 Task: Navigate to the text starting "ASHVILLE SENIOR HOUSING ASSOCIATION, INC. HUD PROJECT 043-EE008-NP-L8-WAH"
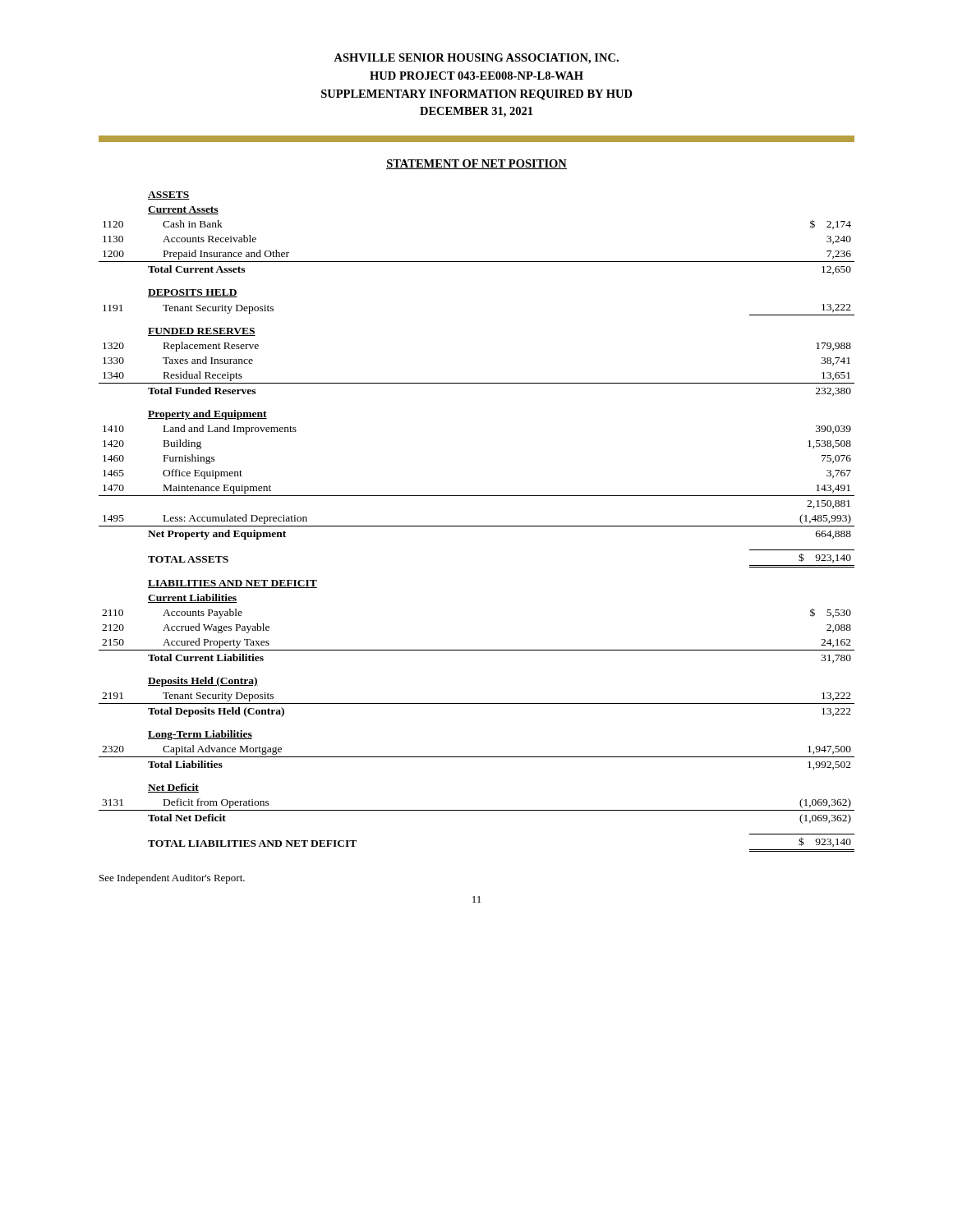476,85
